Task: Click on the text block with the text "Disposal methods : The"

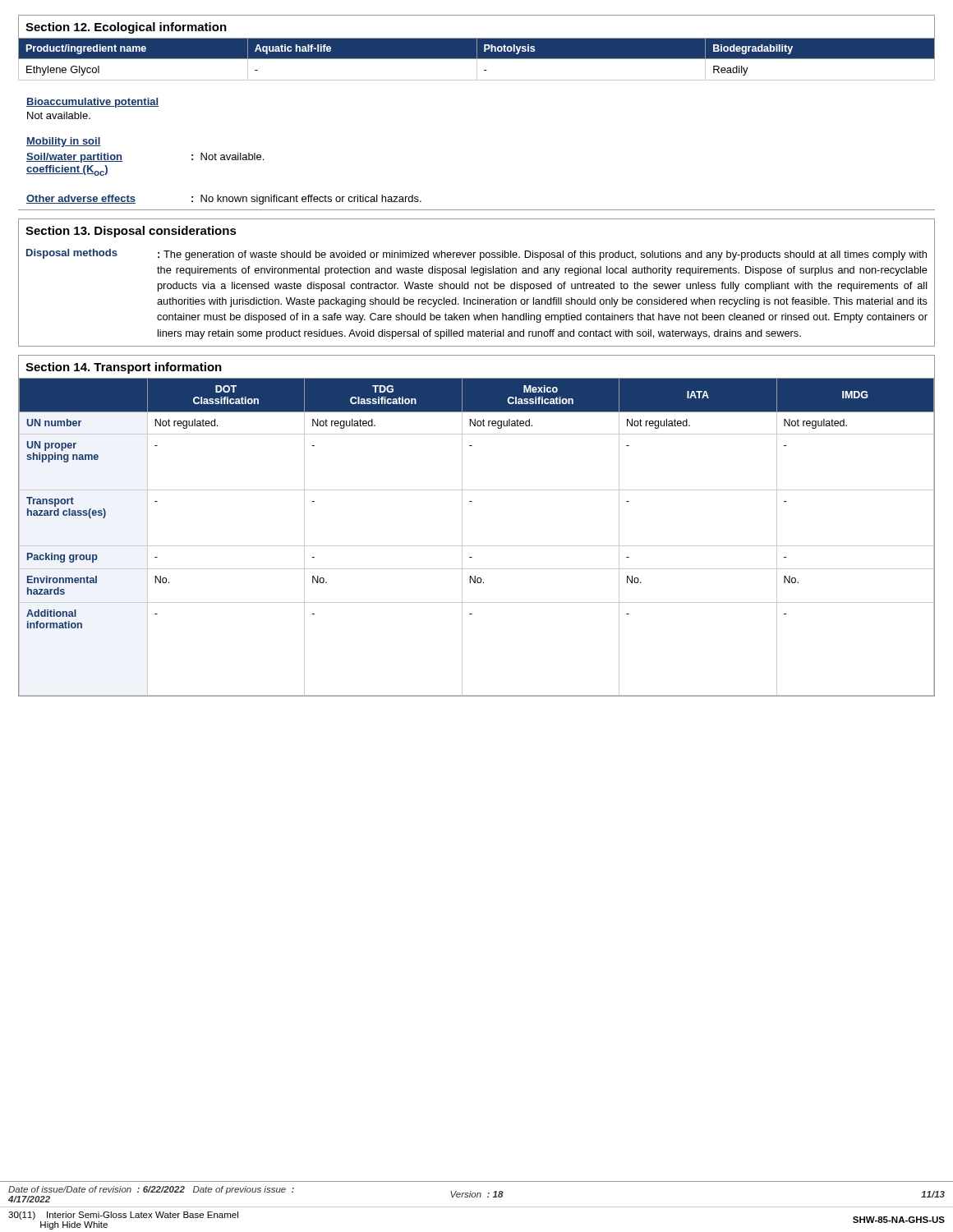Action: pyautogui.click(x=476, y=293)
